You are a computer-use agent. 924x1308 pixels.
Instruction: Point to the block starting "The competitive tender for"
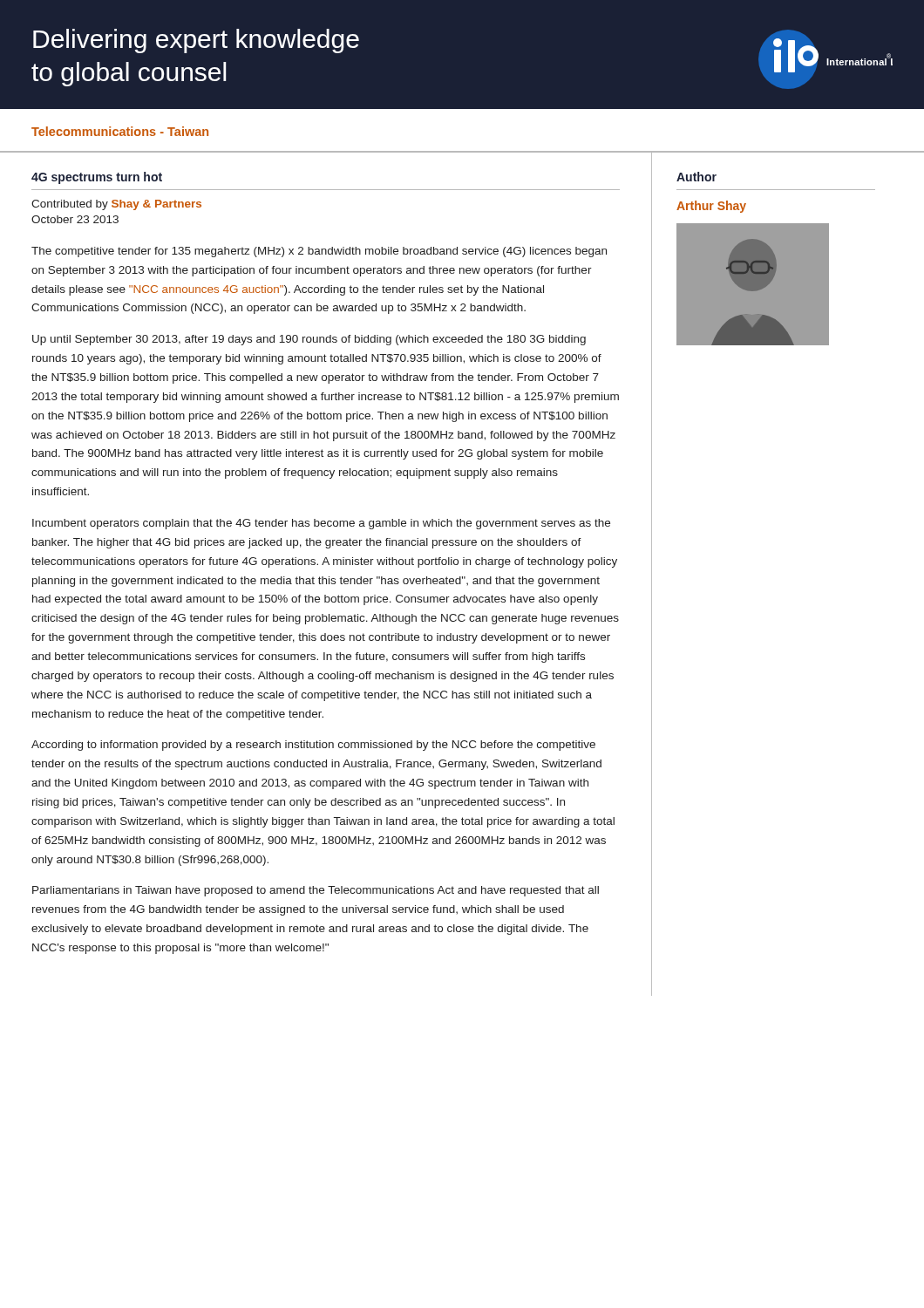pyautogui.click(x=320, y=279)
